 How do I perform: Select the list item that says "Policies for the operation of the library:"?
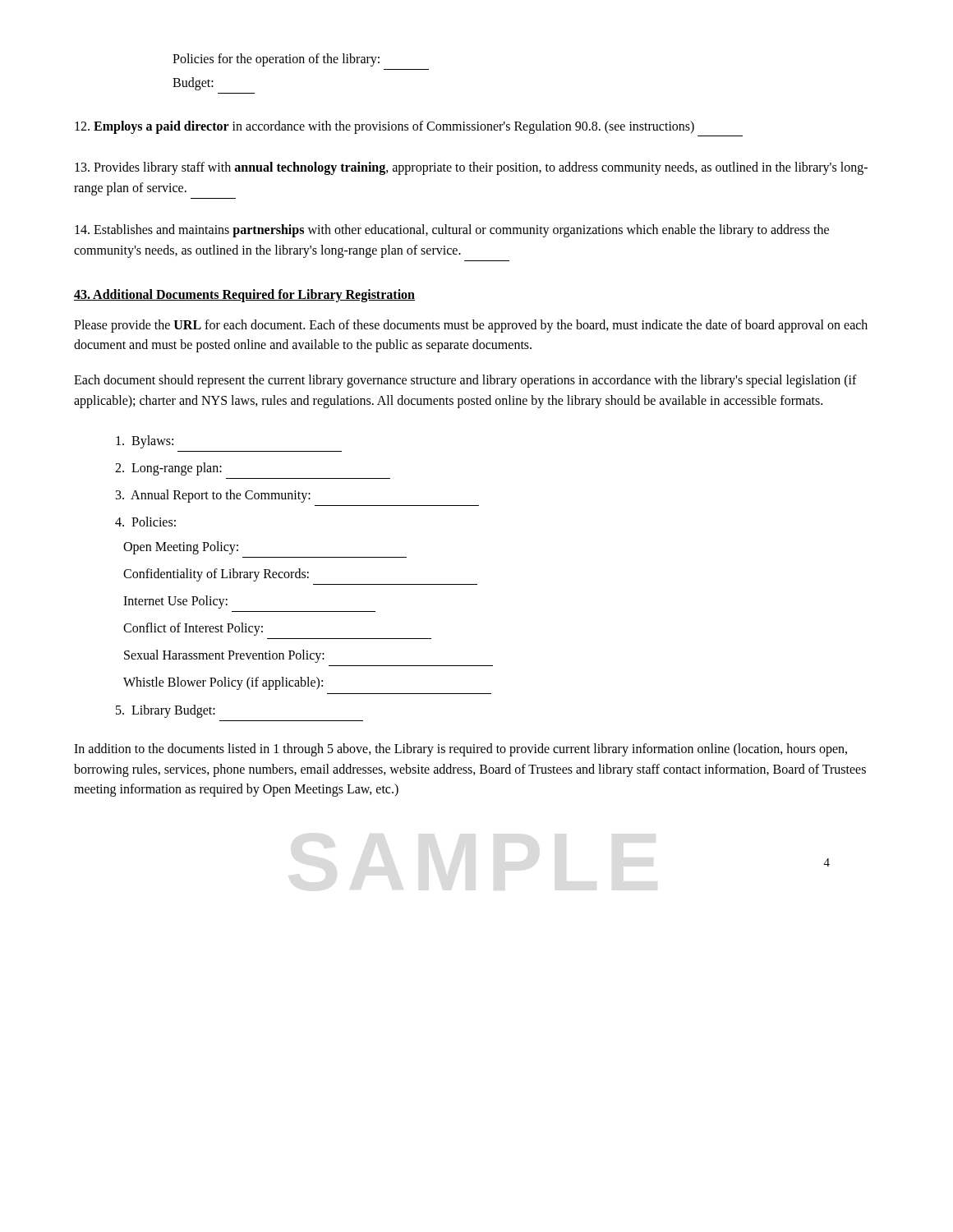(301, 61)
